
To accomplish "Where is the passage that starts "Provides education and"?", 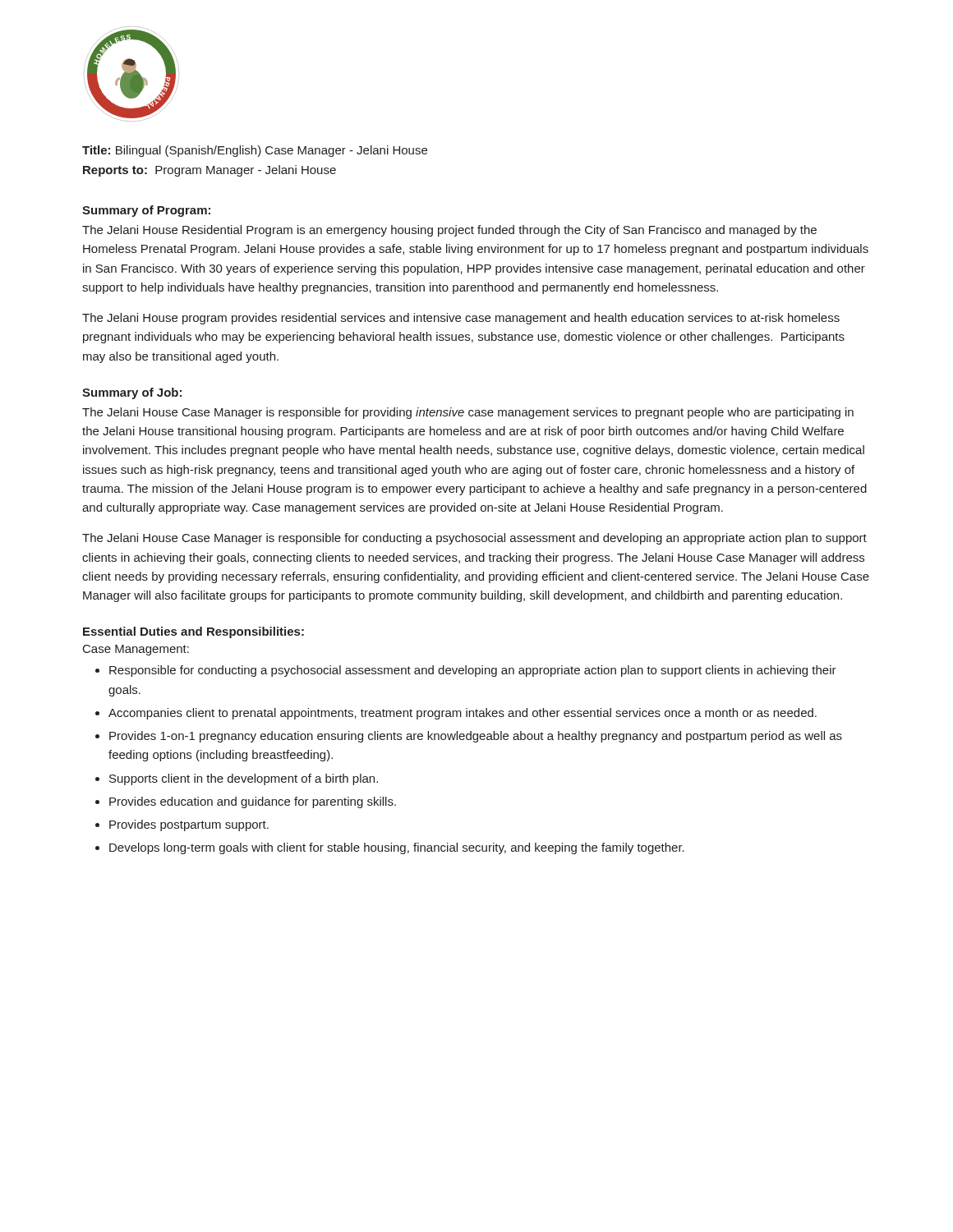I will [x=253, y=801].
